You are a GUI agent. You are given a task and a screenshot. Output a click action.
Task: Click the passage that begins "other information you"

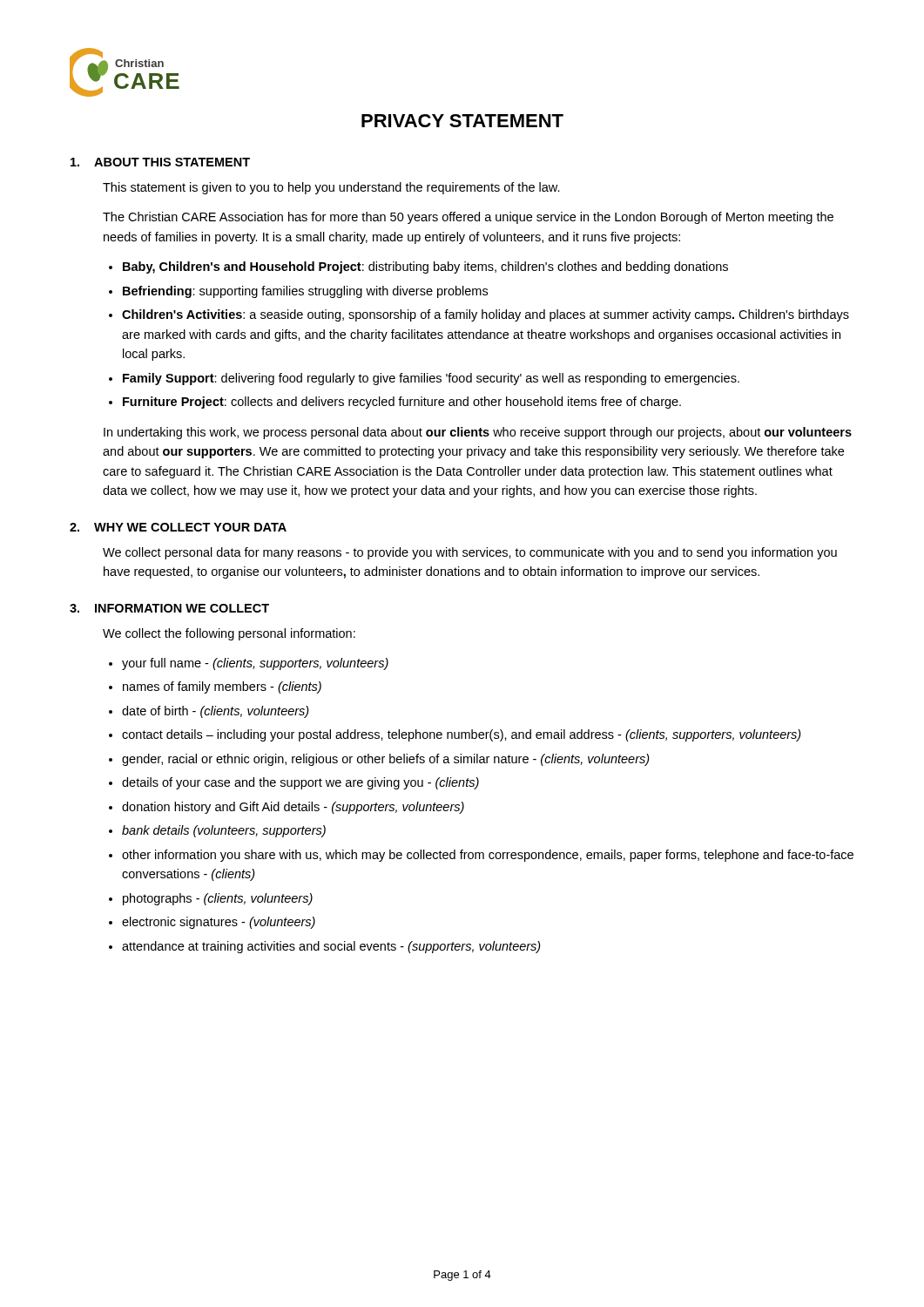(488, 864)
